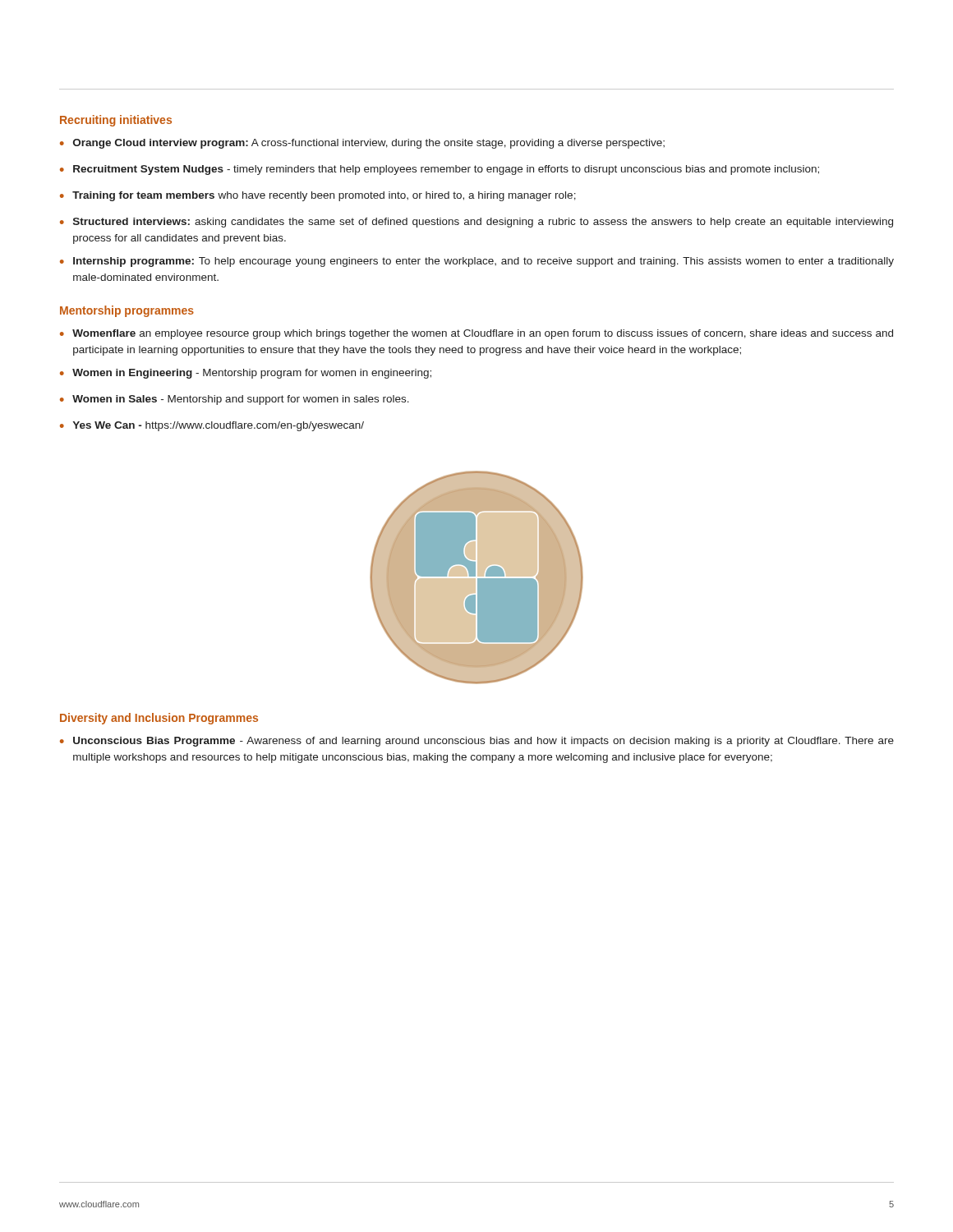Locate the text "Recruiting initiatives"
Screen dimensions: 1232x953
click(x=116, y=120)
